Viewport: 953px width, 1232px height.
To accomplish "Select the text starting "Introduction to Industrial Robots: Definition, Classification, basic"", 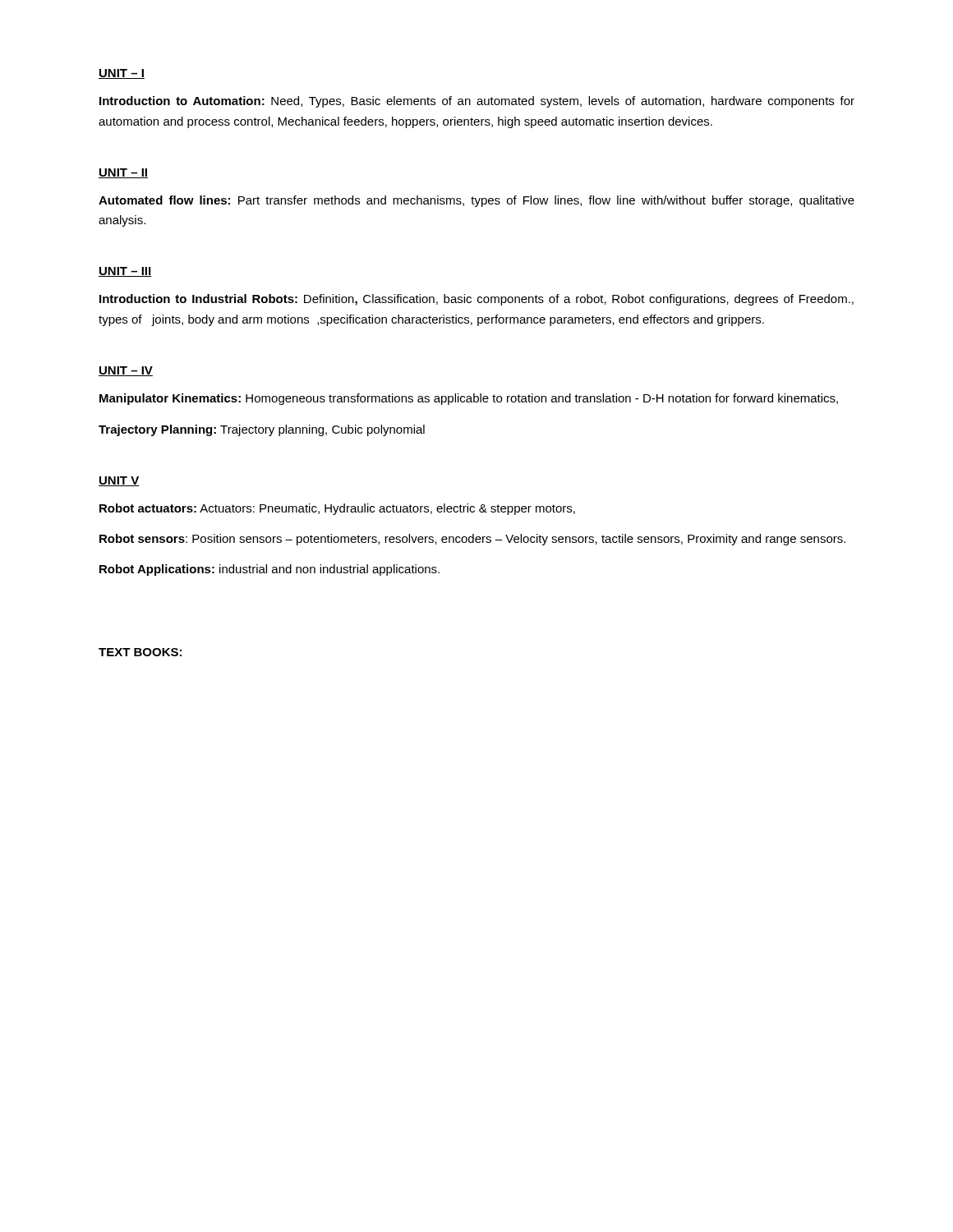I will pos(476,309).
